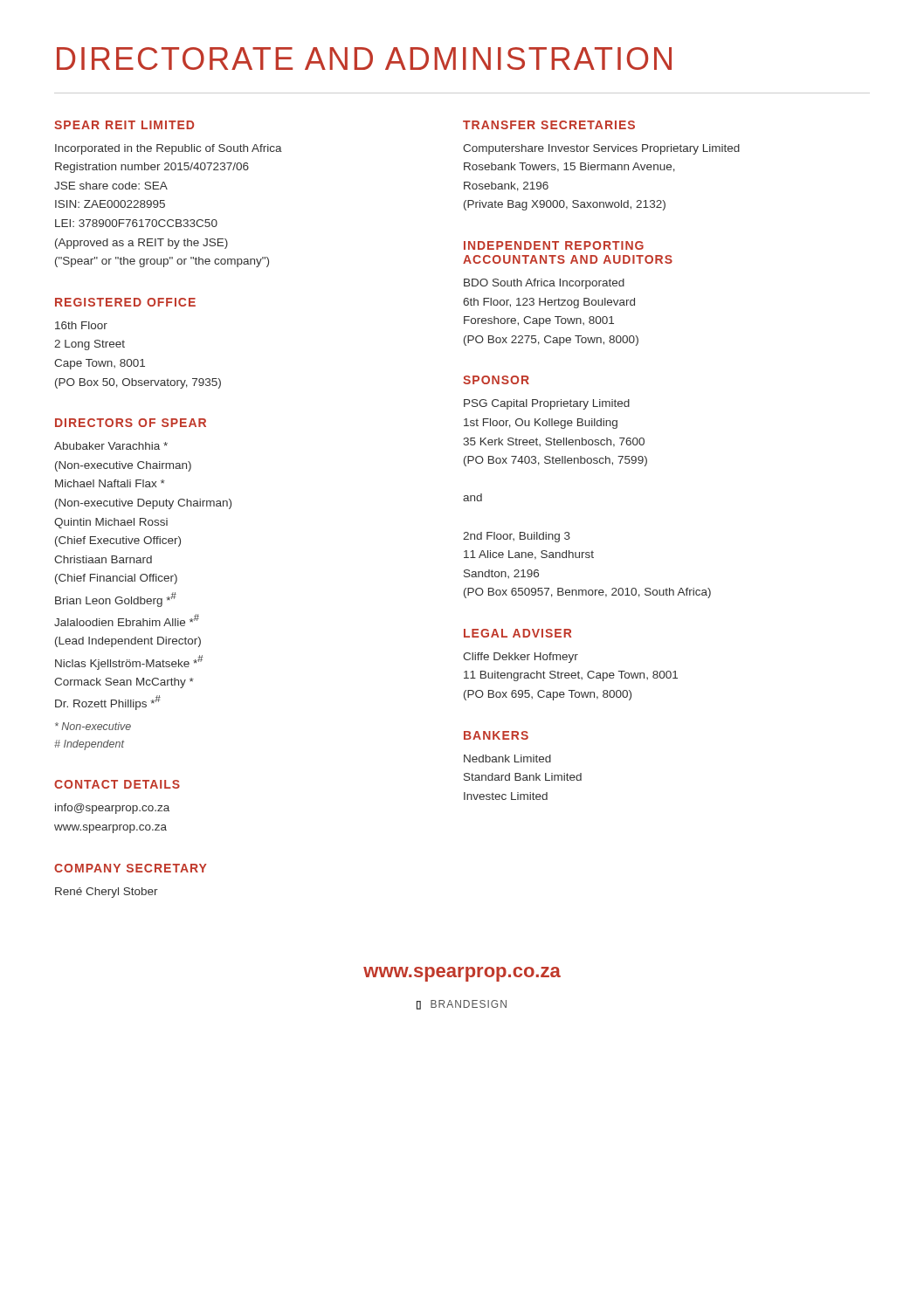Locate the text block containing "Computershare Investor Services Proprietary Limited Rosebank"

click(601, 176)
